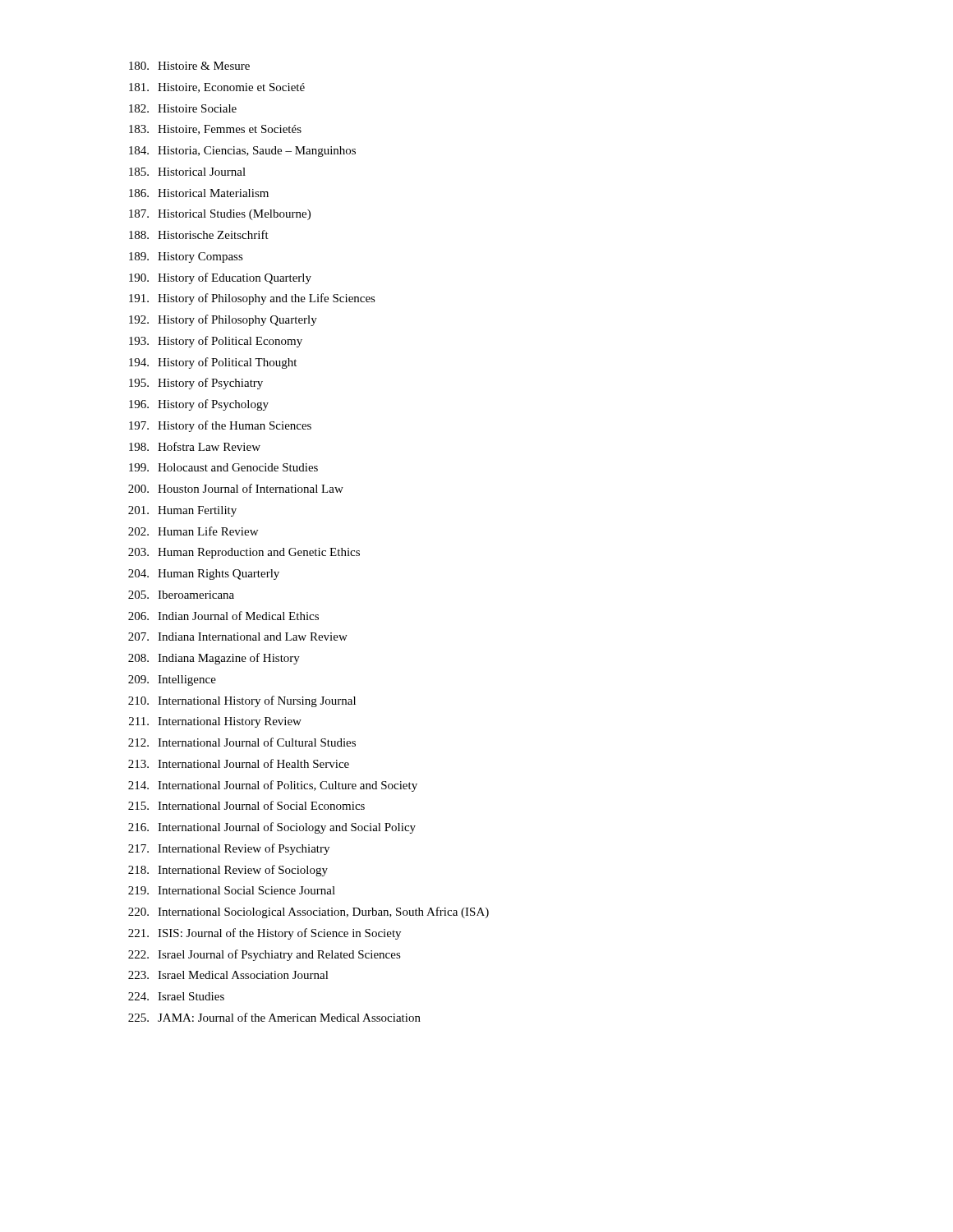Find the block on this page that starts "212. International Journal"
The height and width of the screenshot is (1232, 953).
pyautogui.click(x=242, y=742)
